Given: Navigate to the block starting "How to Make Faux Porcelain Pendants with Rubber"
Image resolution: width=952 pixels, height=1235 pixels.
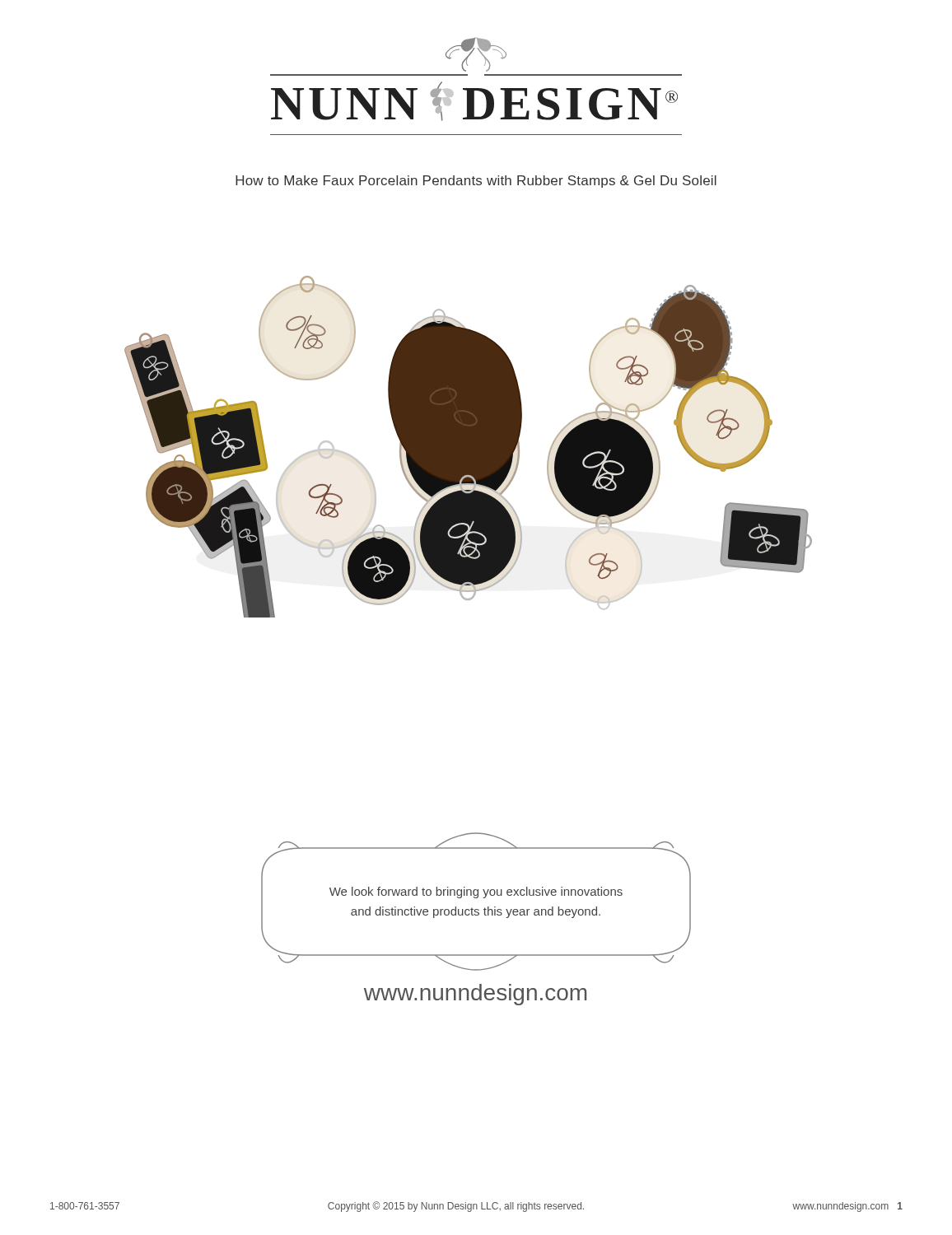Looking at the screenshot, I should point(476,181).
